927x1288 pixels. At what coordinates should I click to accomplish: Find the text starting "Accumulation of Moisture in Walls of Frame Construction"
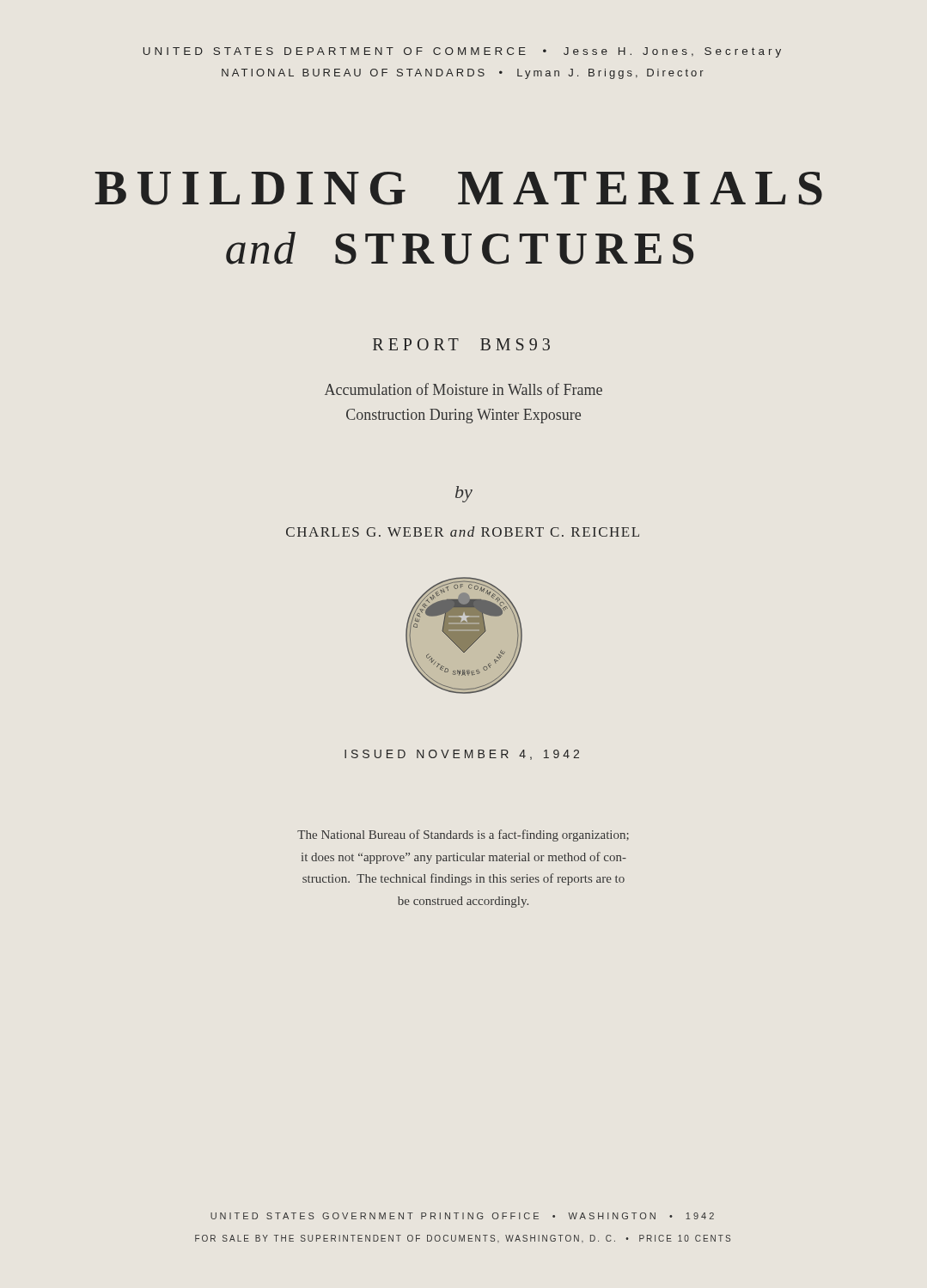(464, 402)
